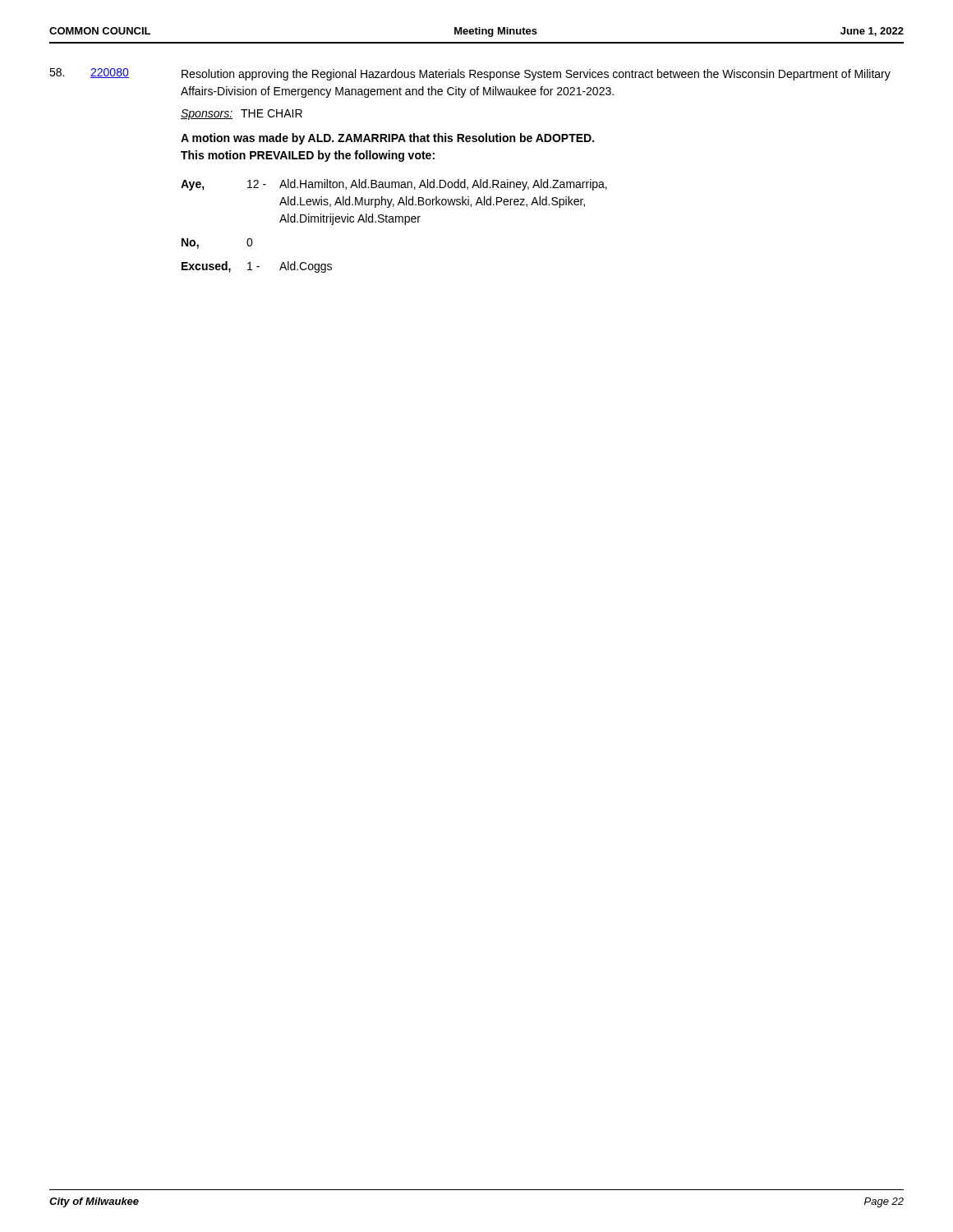This screenshot has height=1232, width=953.
Task: Navigate to the text starting "Sponsors: THE CHAIR"
Action: pyautogui.click(x=242, y=113)
